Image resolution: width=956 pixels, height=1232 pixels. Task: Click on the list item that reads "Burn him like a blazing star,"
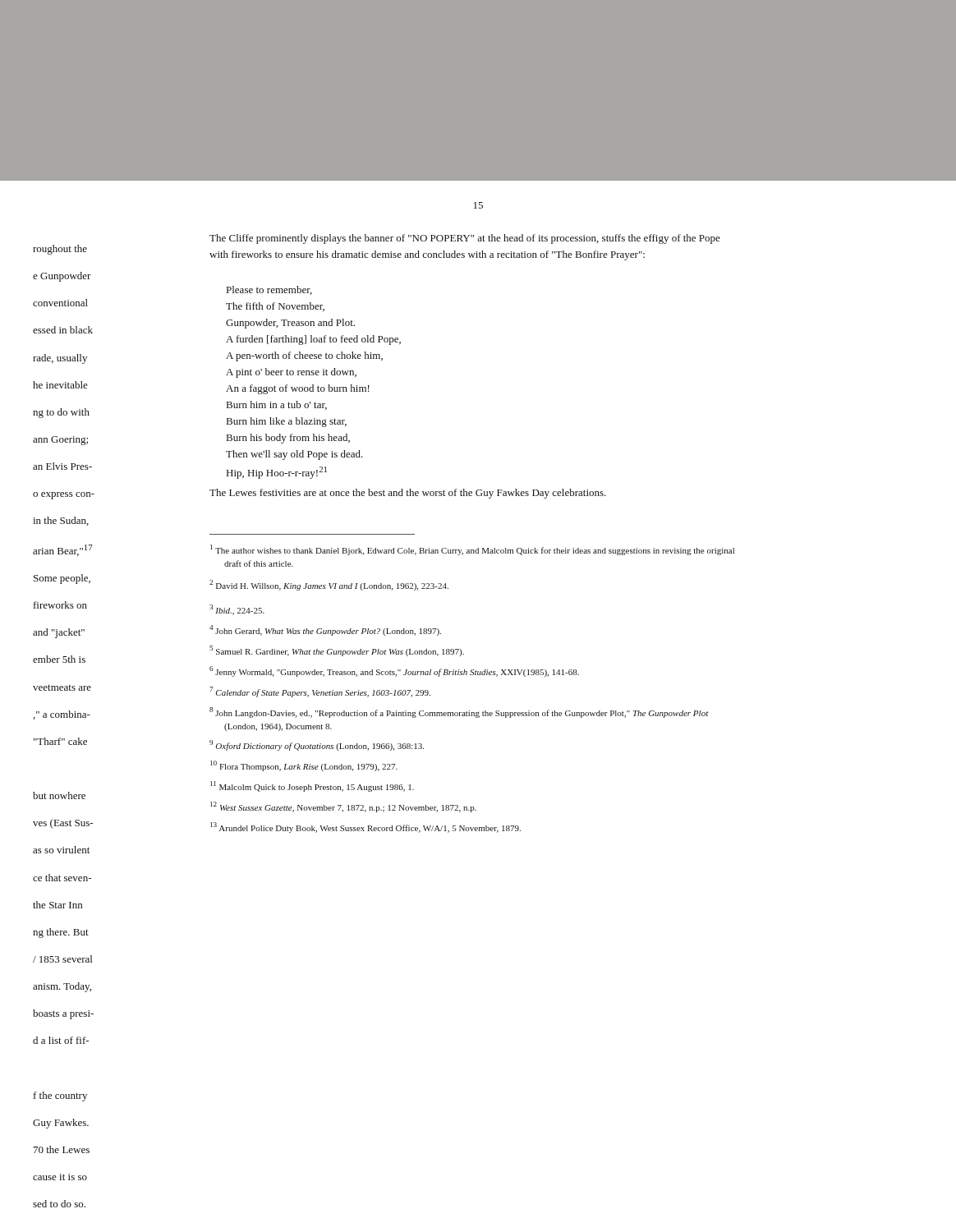[x=287, y=422]
